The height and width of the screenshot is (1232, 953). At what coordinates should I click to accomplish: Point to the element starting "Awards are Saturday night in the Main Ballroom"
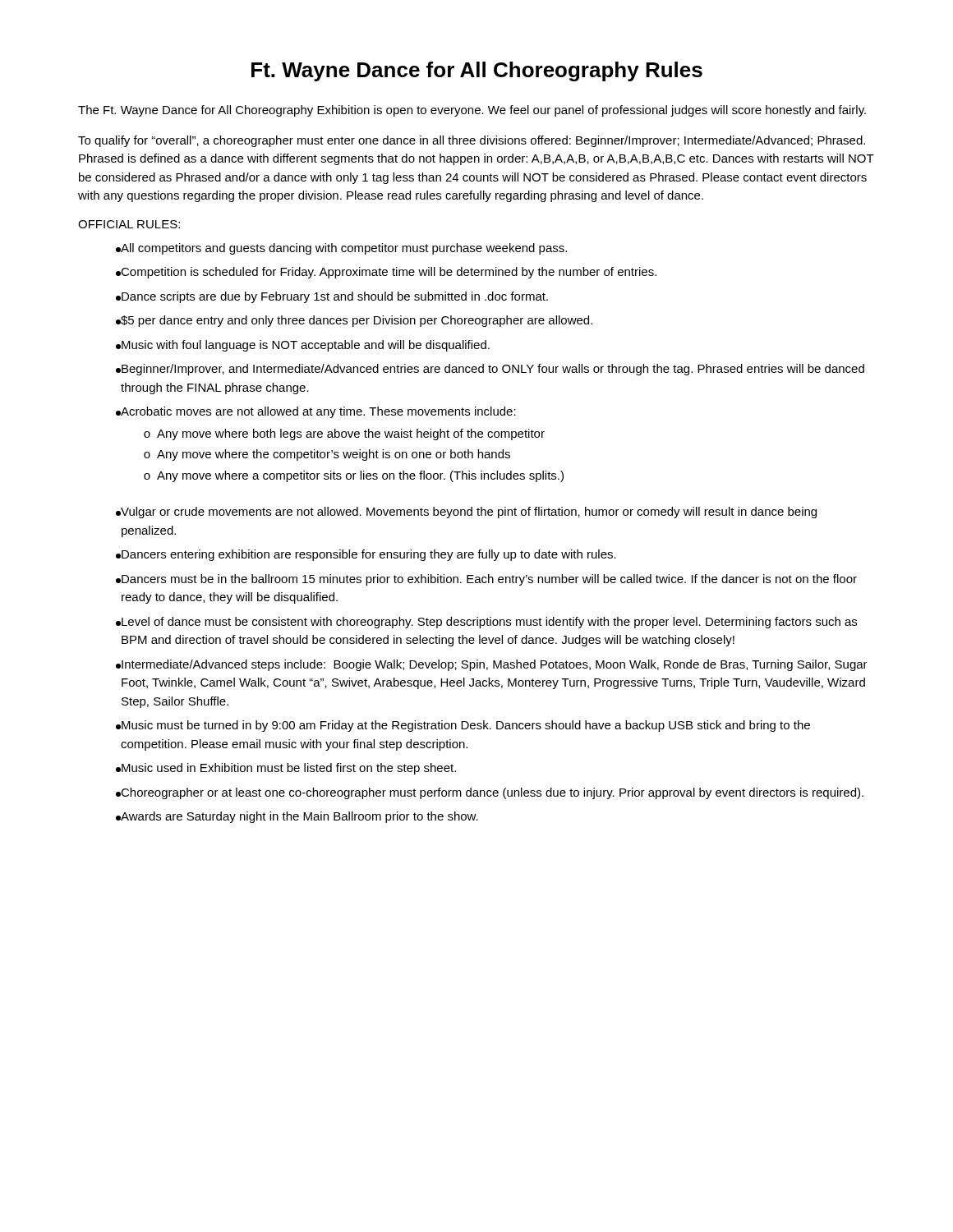pyautogui.click(x=484, y=817)
